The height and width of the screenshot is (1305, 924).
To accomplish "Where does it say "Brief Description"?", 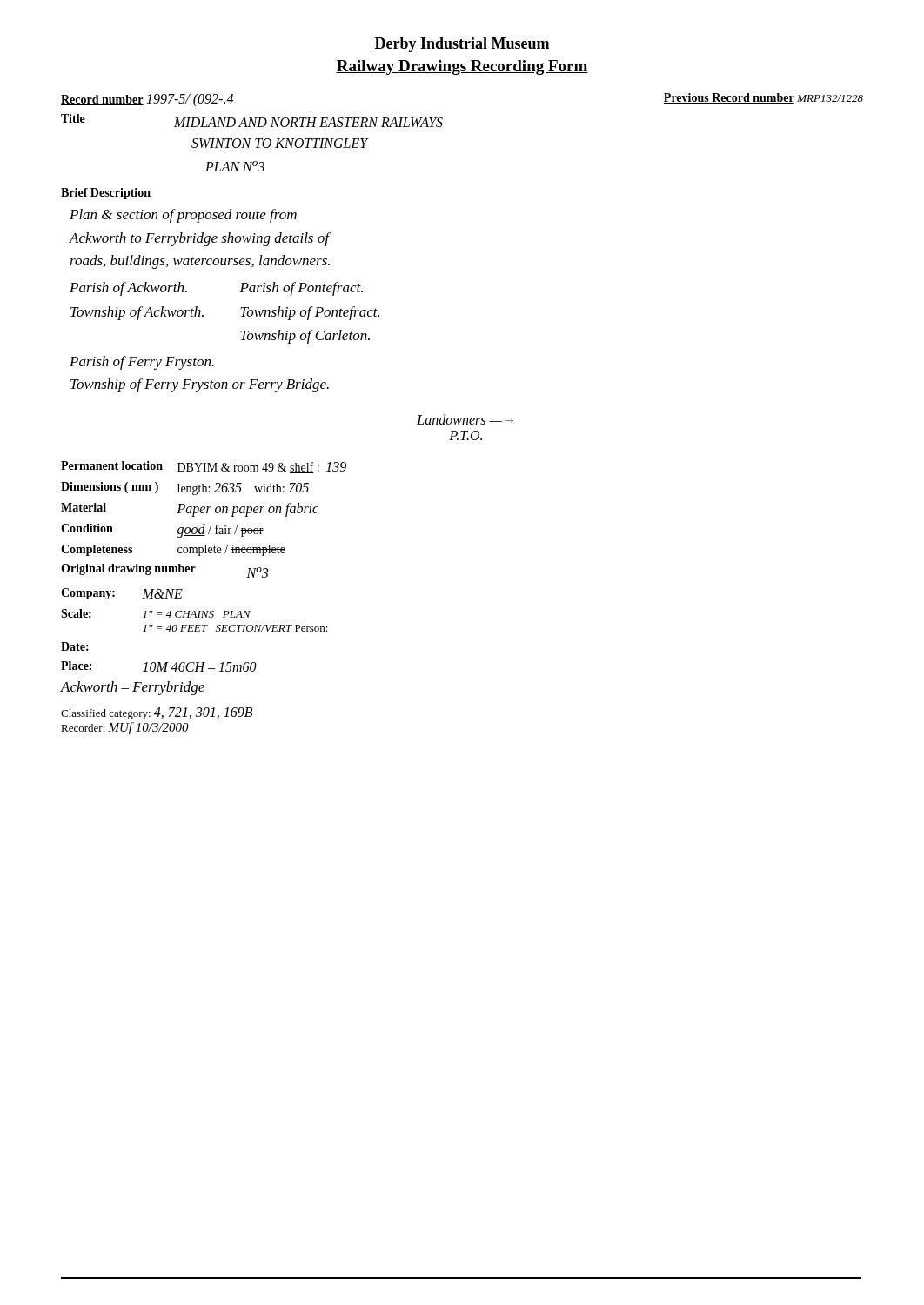I will tap(106, 193).
